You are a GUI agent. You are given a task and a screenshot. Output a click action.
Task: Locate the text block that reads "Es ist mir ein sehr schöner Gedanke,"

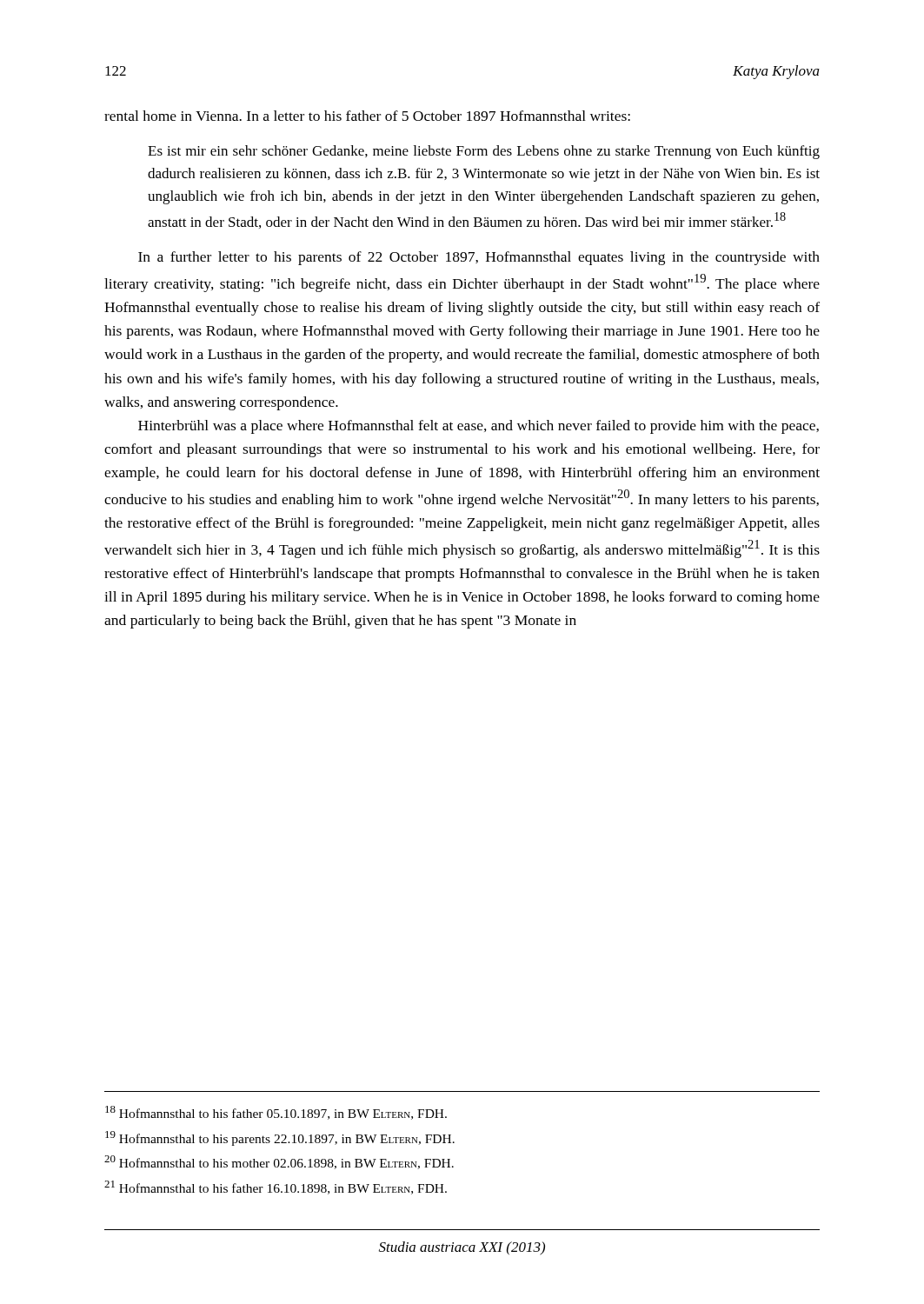pos(484,186)
